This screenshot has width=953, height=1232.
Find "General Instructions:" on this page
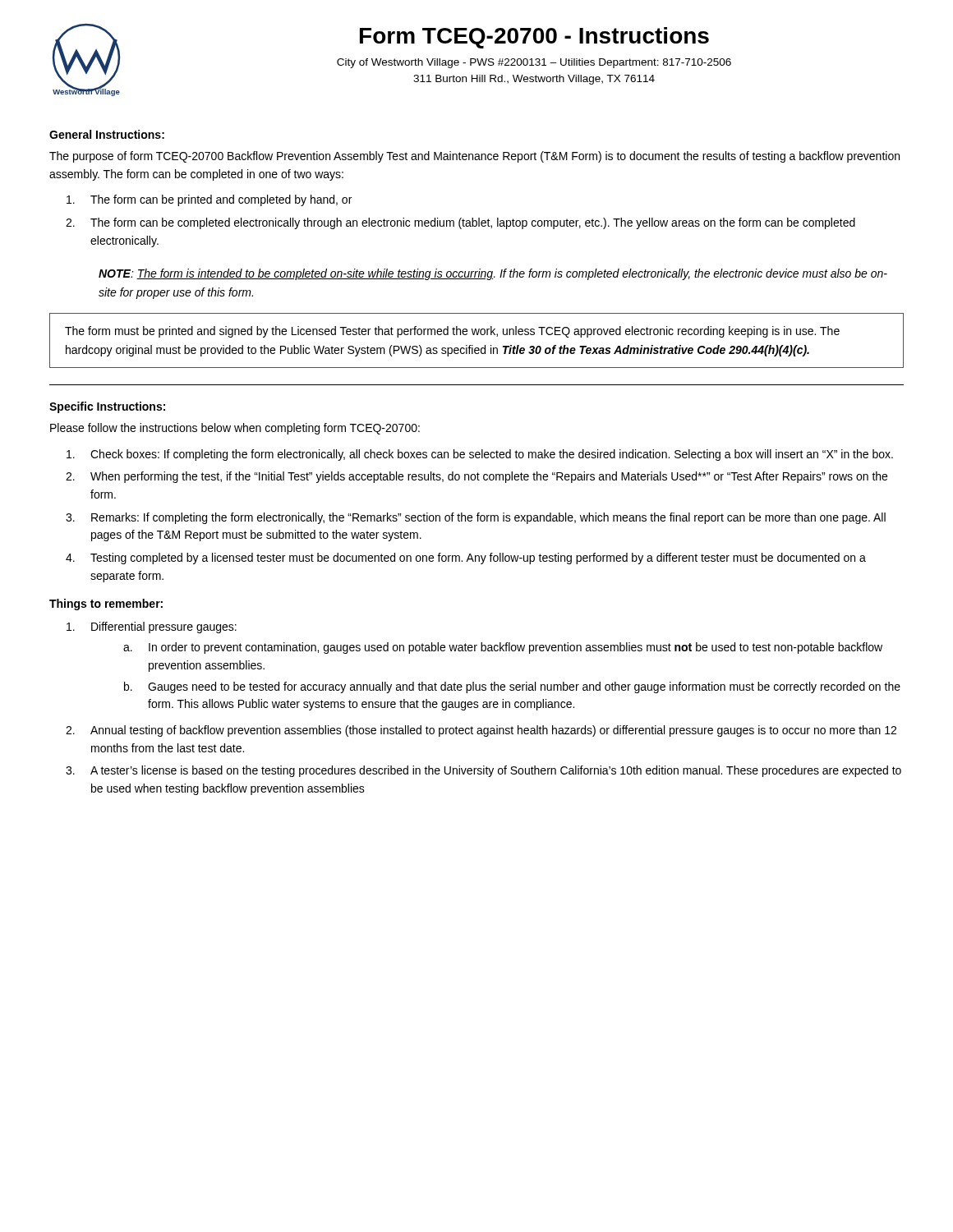click(107, 134)
